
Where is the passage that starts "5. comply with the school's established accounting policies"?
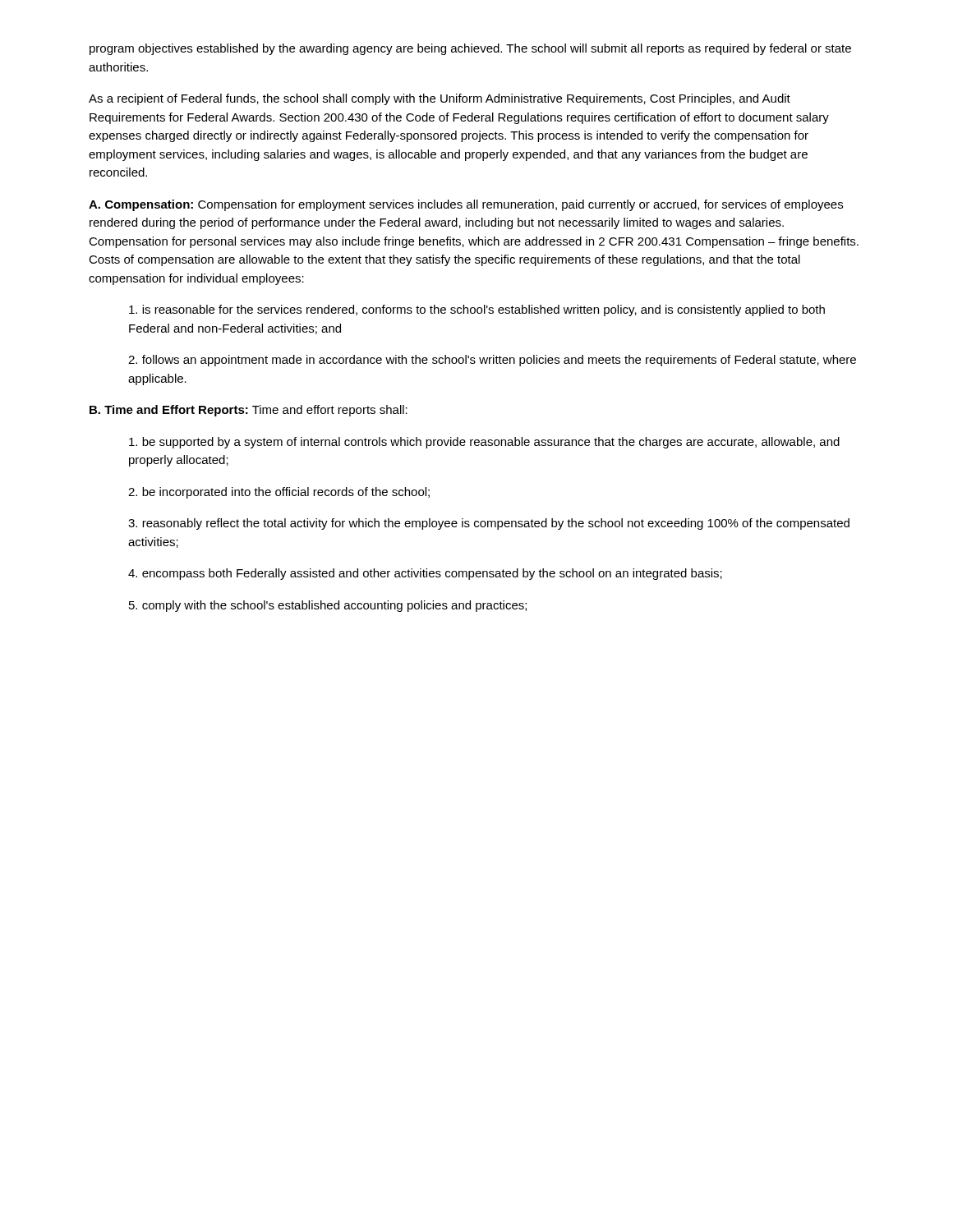click(328, 604)
